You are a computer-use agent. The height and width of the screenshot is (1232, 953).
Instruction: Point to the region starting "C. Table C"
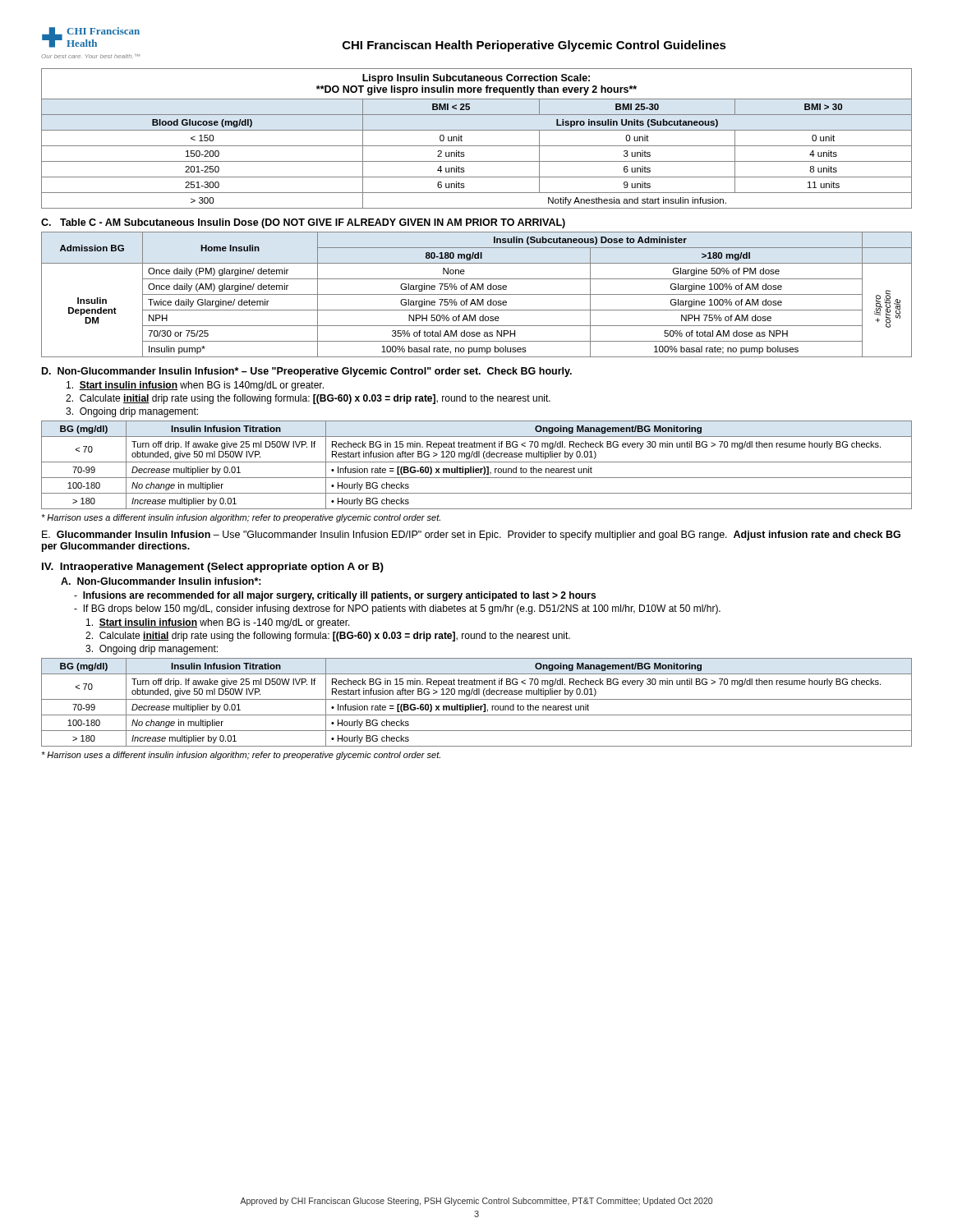[303, 223]
